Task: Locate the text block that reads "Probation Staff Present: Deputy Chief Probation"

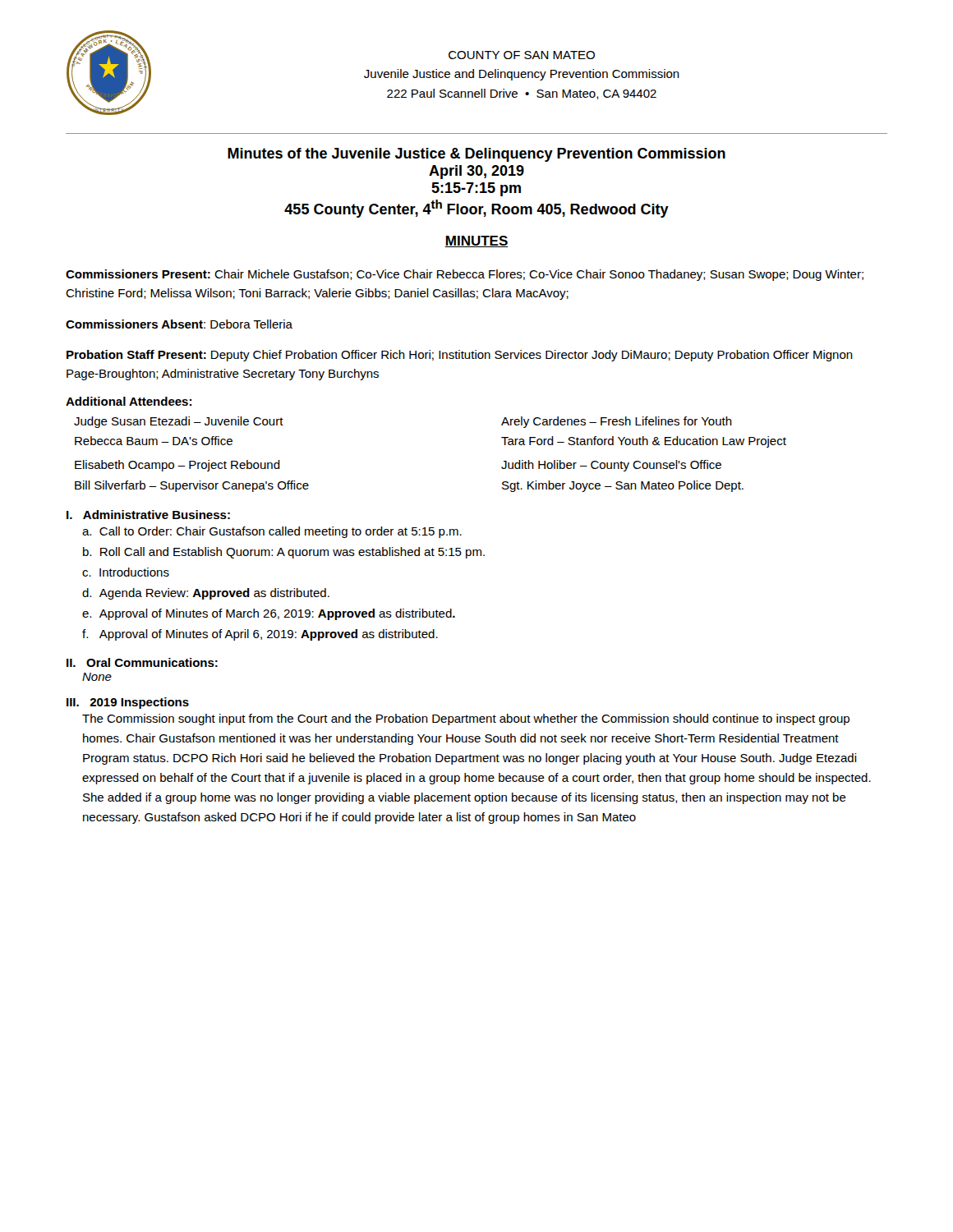Action: pos(459,364)
